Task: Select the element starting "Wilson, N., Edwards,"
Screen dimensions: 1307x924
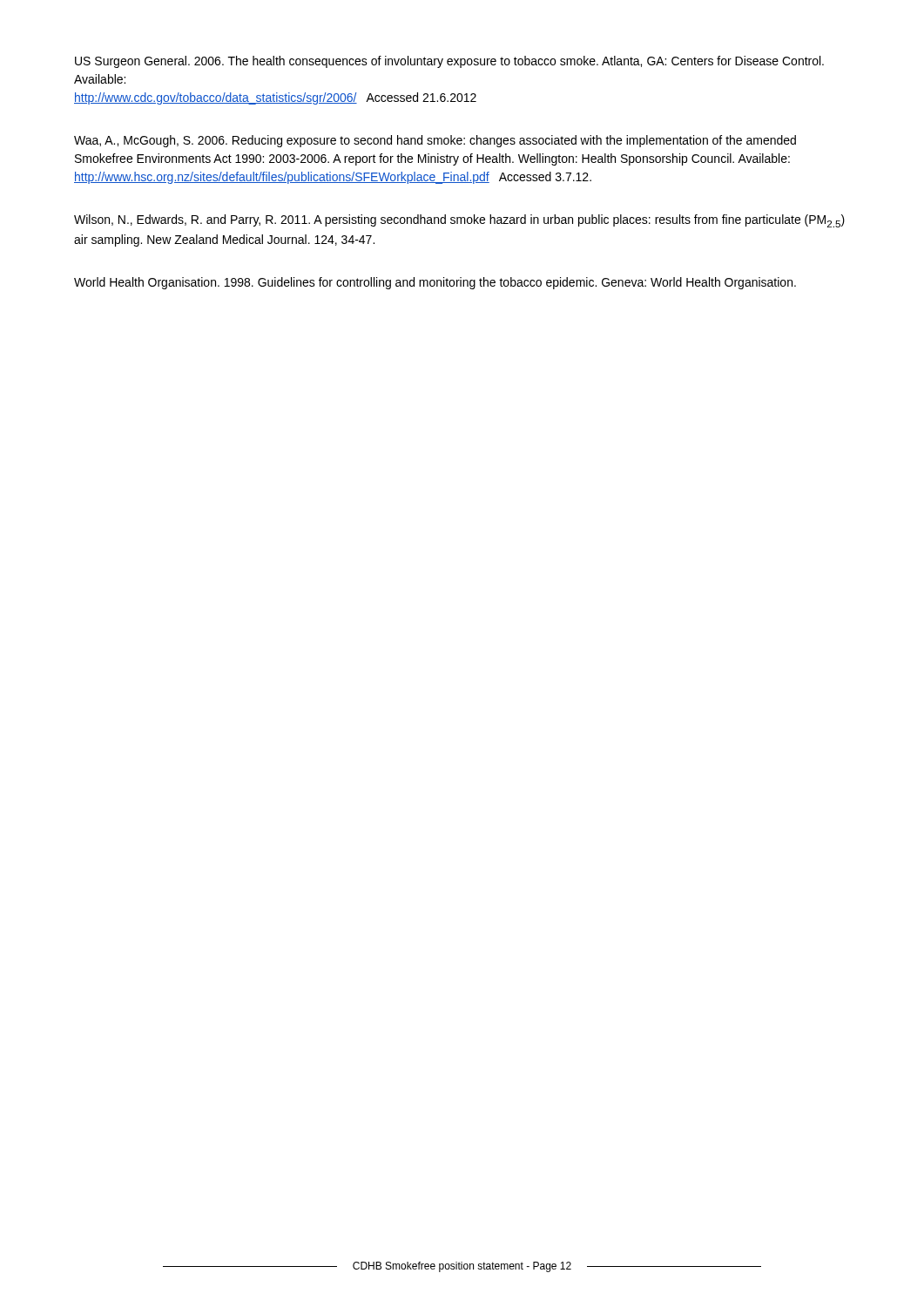Action: point(459,230)
